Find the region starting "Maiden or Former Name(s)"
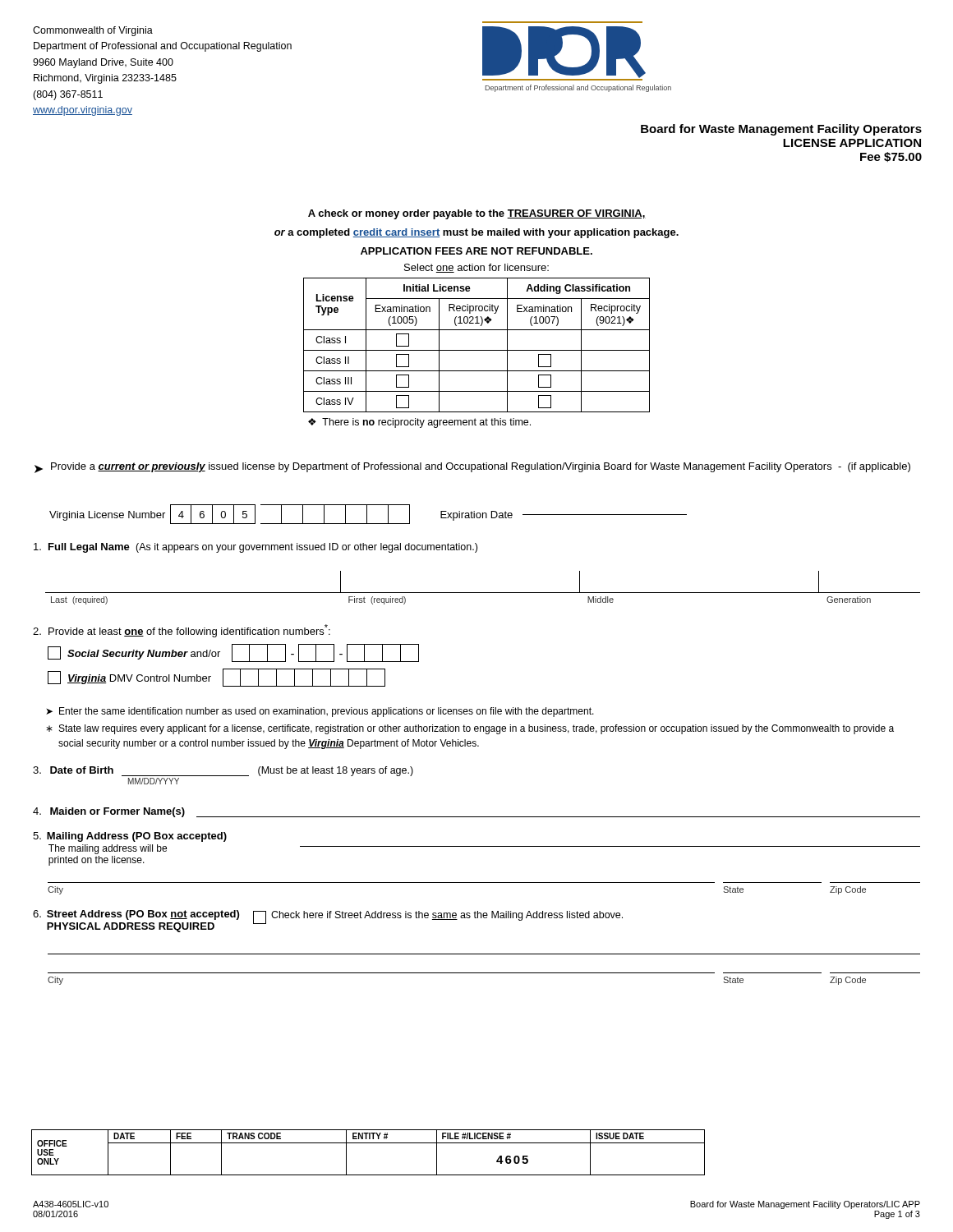Viewport: 953px width, 1232px height. click(x=476, y=810)
